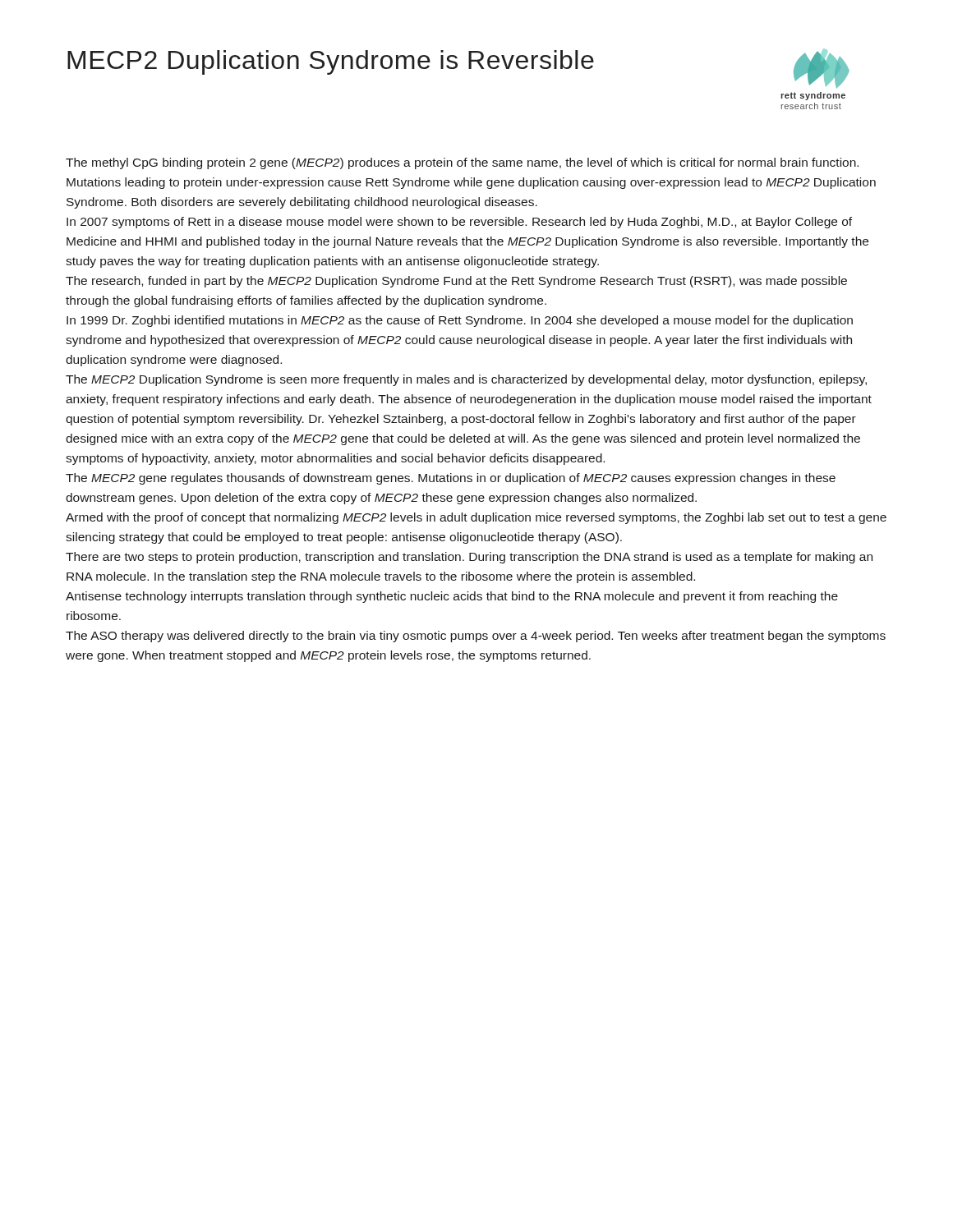Select the text block that says "The ASO therapy was delivered directly"

(476, 646)
